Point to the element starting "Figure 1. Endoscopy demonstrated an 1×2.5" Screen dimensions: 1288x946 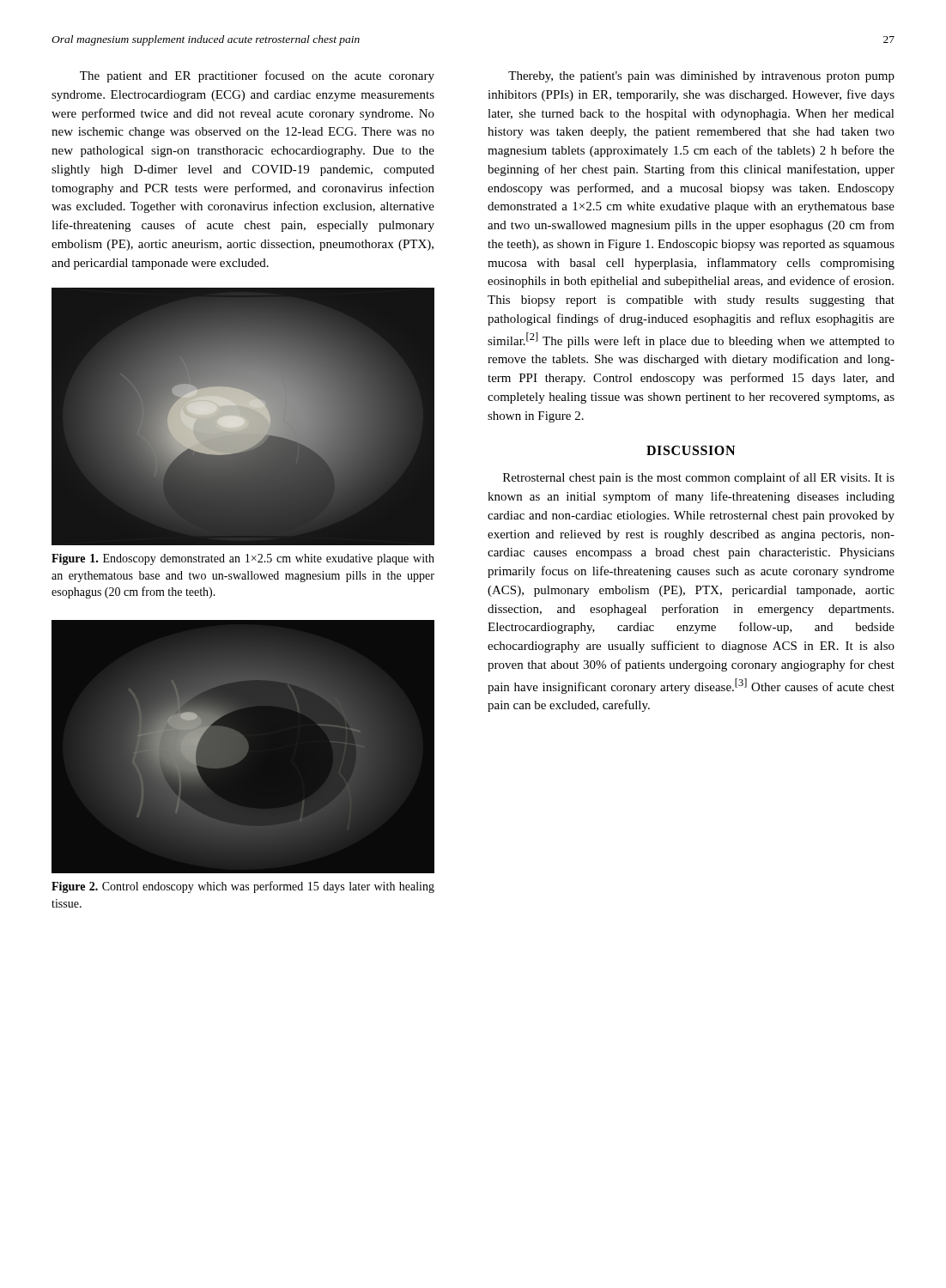(x=243, y=576)
